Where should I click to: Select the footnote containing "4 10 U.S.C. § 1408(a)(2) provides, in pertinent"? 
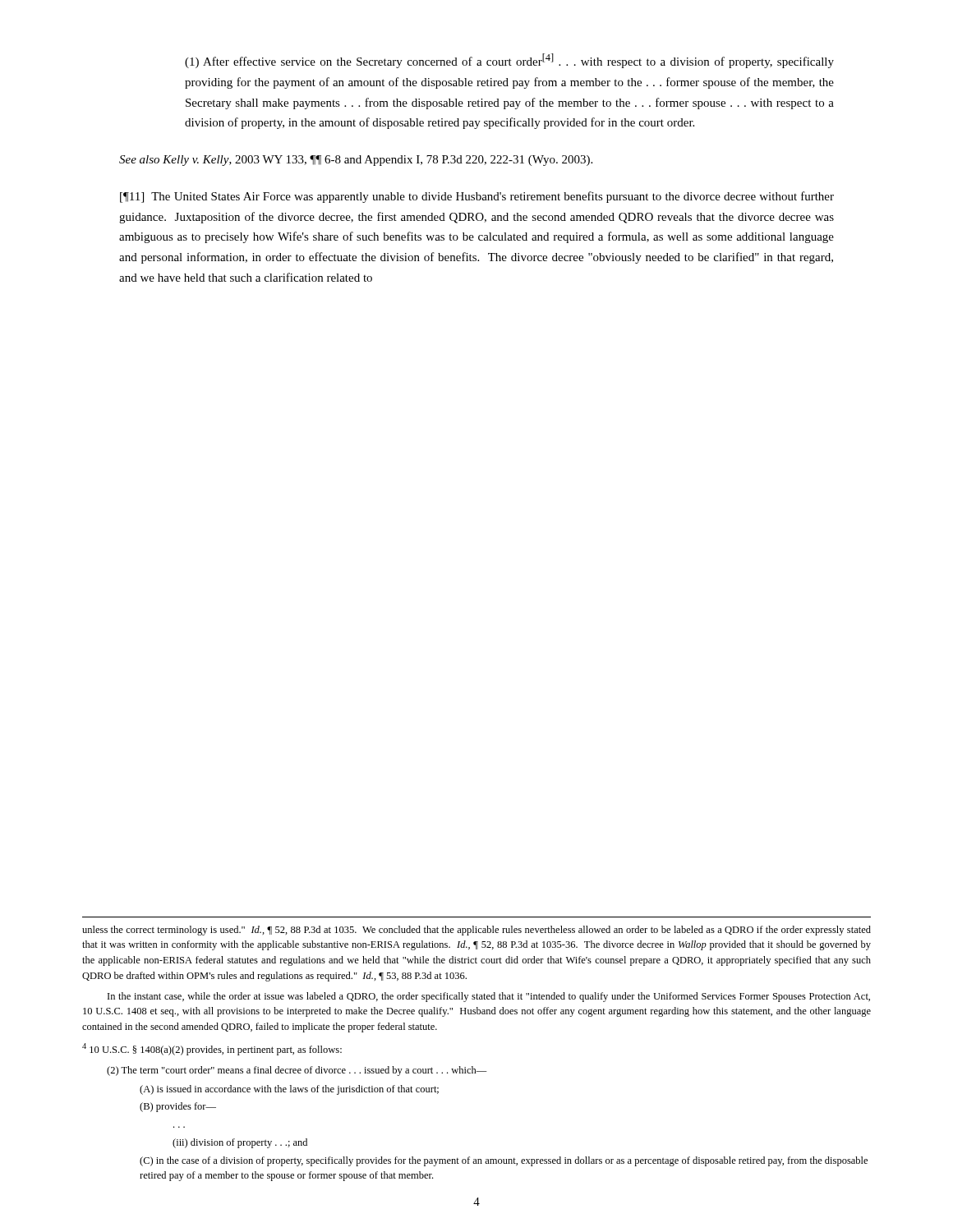point(212,1048)
